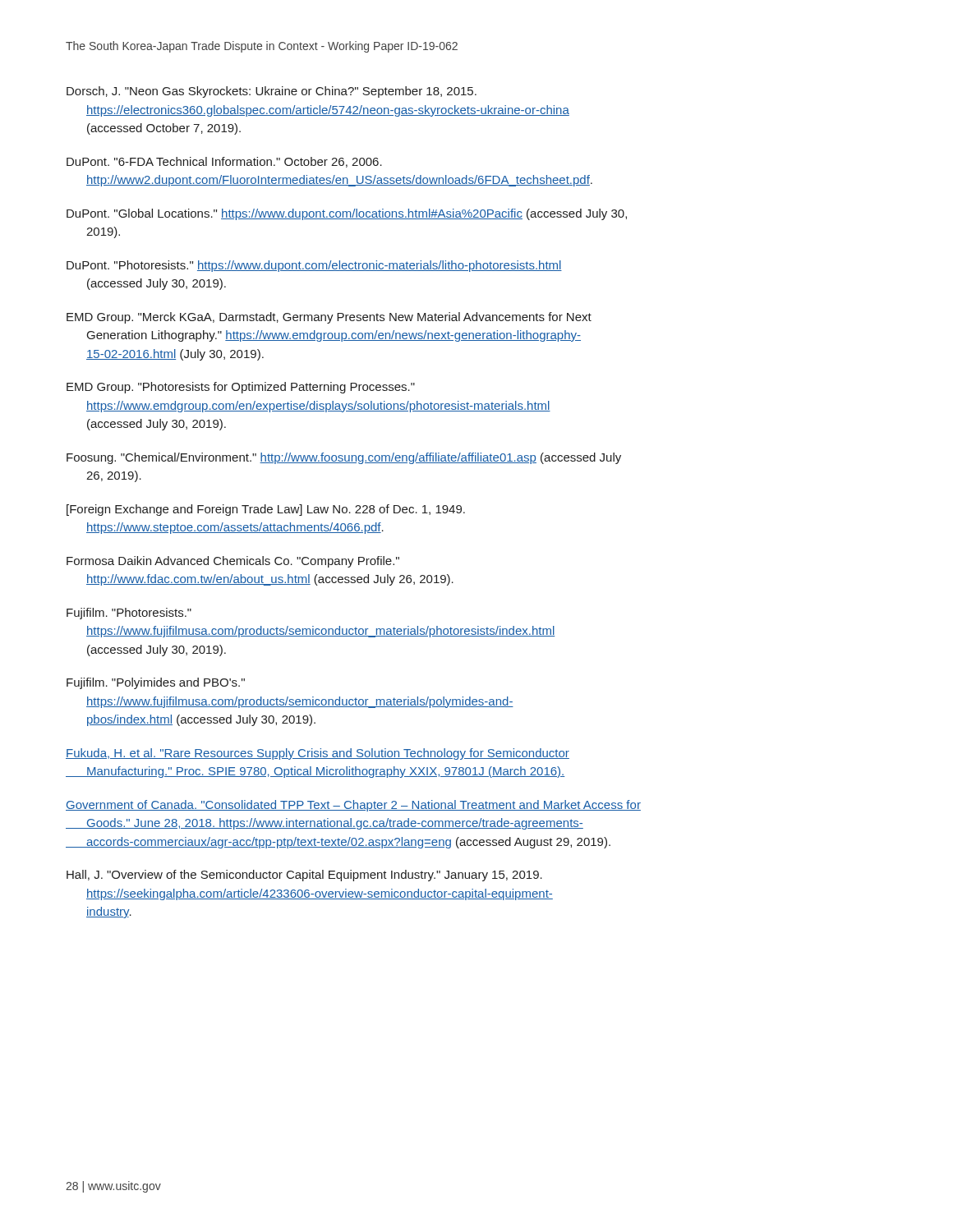Select the list item containing "EMD Group. "Photoresists for Optimized Patterning"
The width and height of the screenshot is (953, 1232).
(308, 405)
